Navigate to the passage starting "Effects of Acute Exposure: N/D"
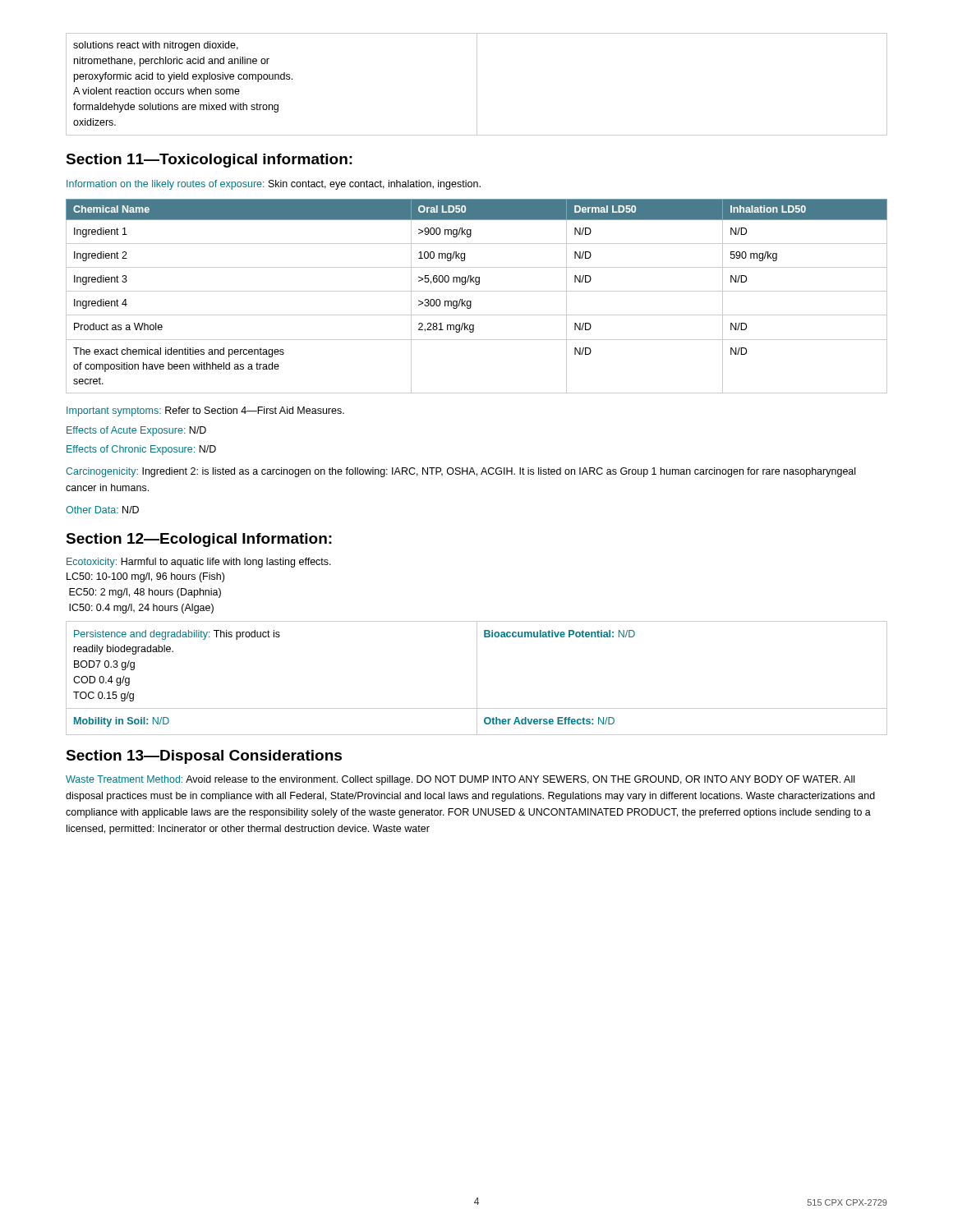Image resolution: width=953 pixels, height=1232 pixels. click(136, 430)
